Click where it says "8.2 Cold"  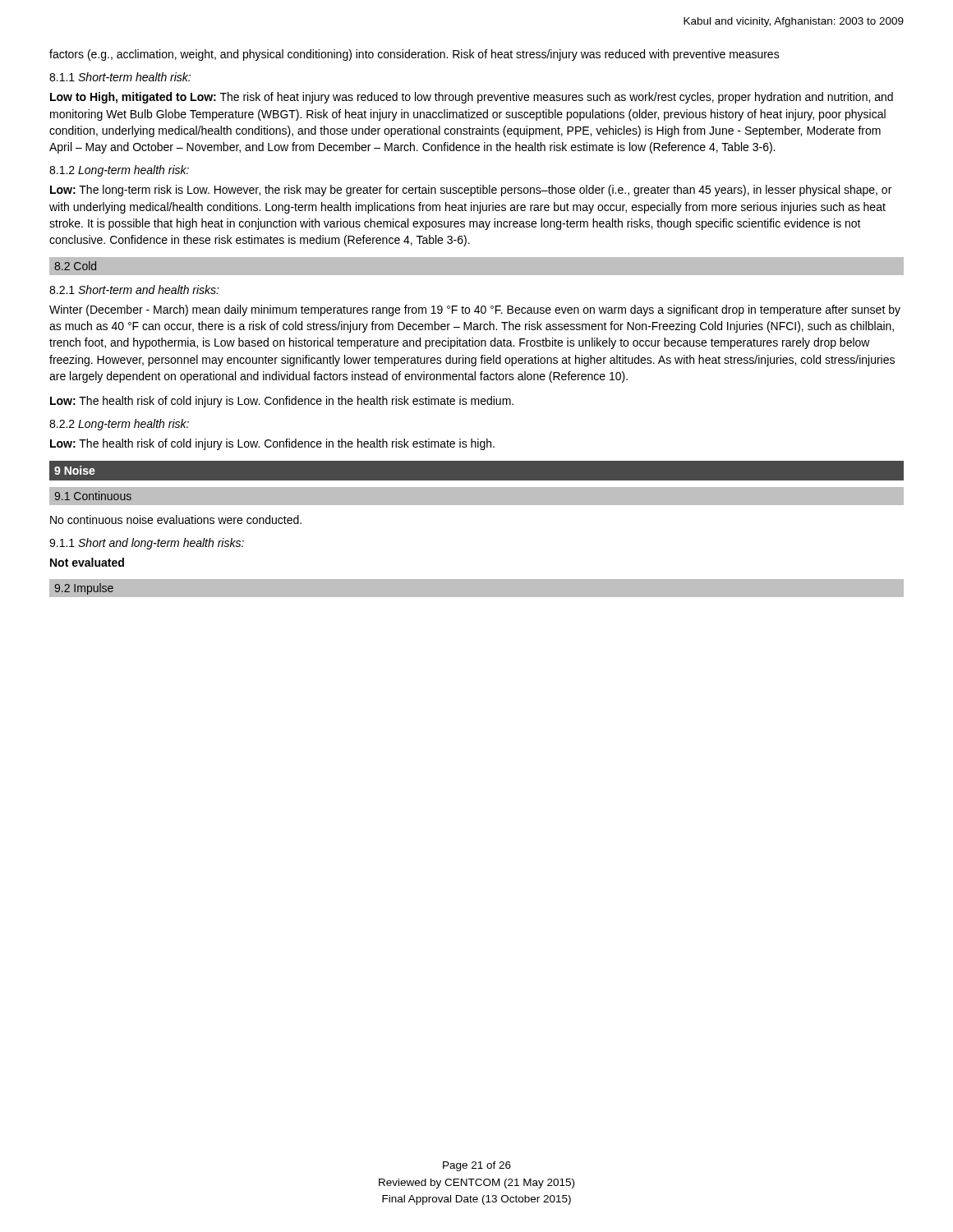point(76,266)
